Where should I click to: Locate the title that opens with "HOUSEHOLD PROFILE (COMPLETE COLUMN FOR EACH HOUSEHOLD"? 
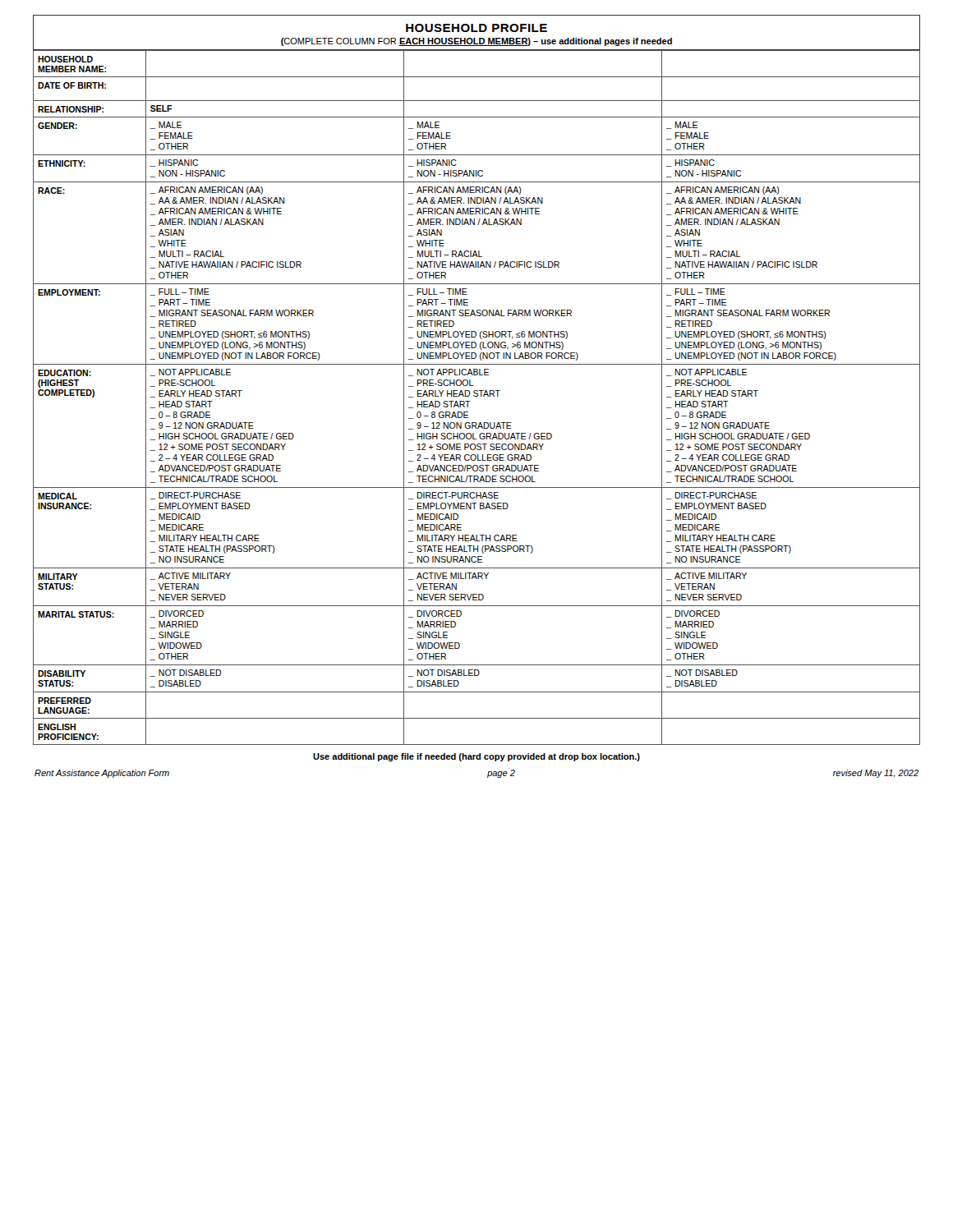point(476,33)
